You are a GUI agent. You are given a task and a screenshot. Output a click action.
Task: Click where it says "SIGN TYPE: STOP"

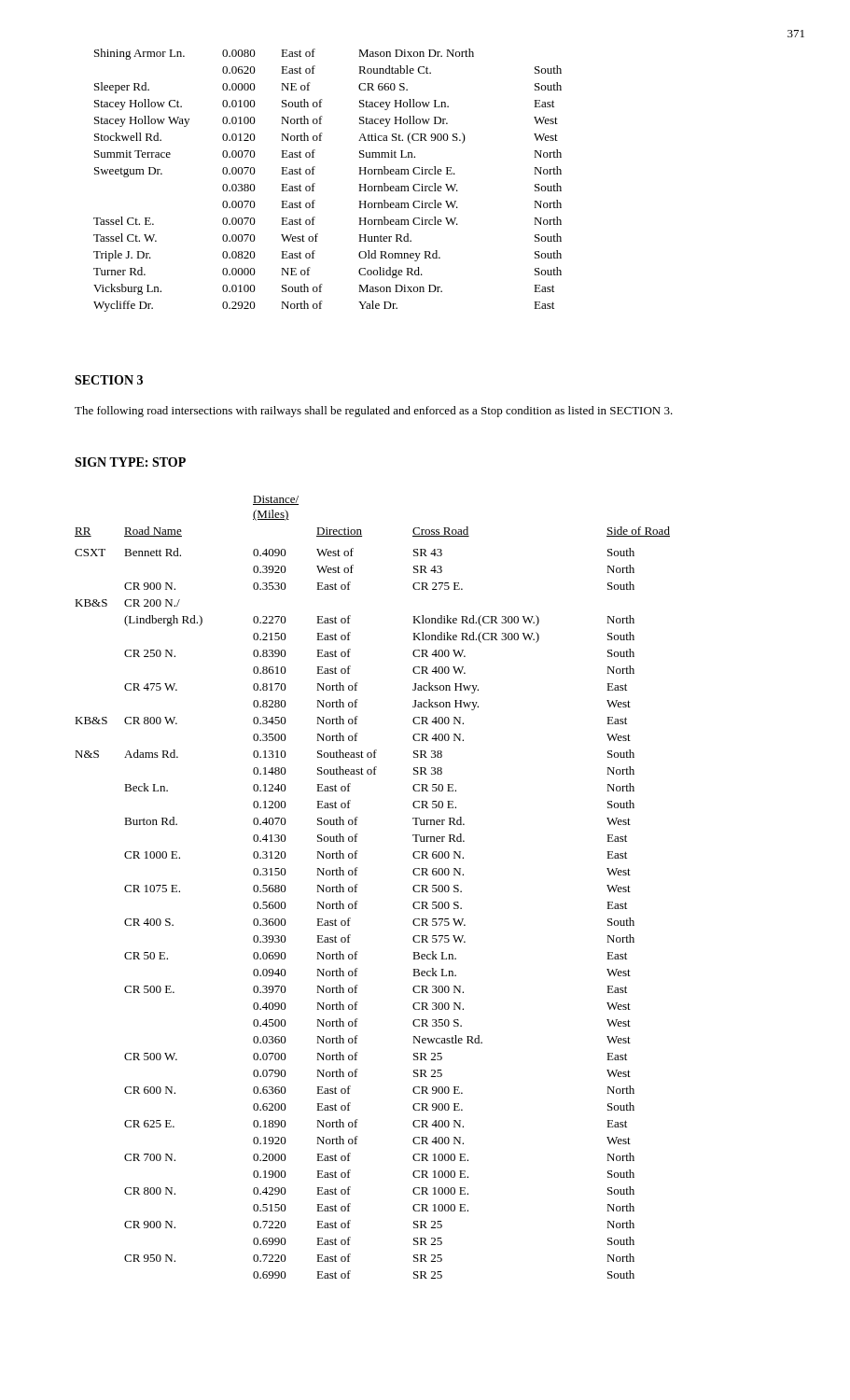point(130,462)
